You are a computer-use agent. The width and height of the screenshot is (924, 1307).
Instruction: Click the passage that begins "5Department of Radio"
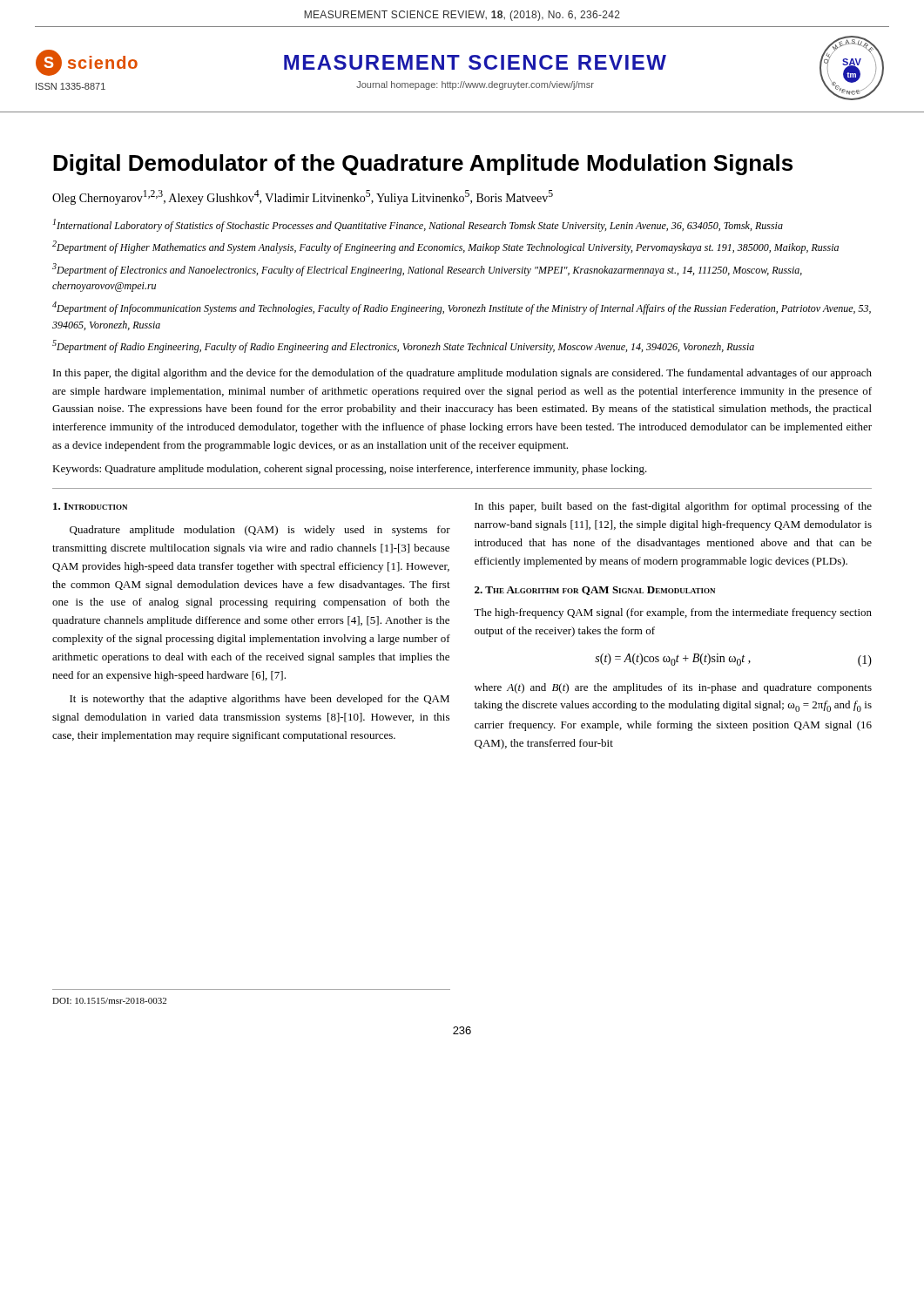403,346
